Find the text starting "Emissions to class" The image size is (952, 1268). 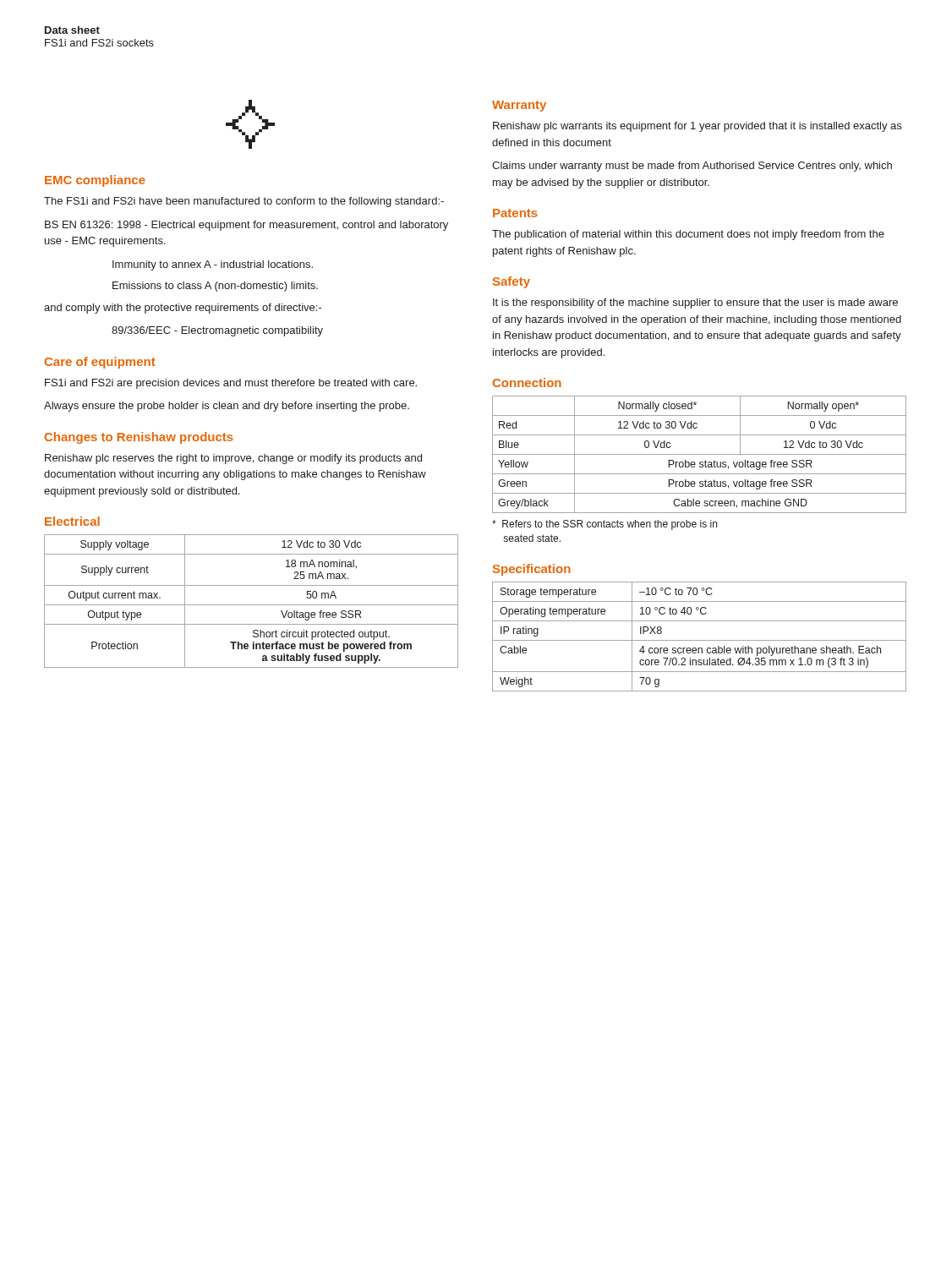click(x=215, y=285)
